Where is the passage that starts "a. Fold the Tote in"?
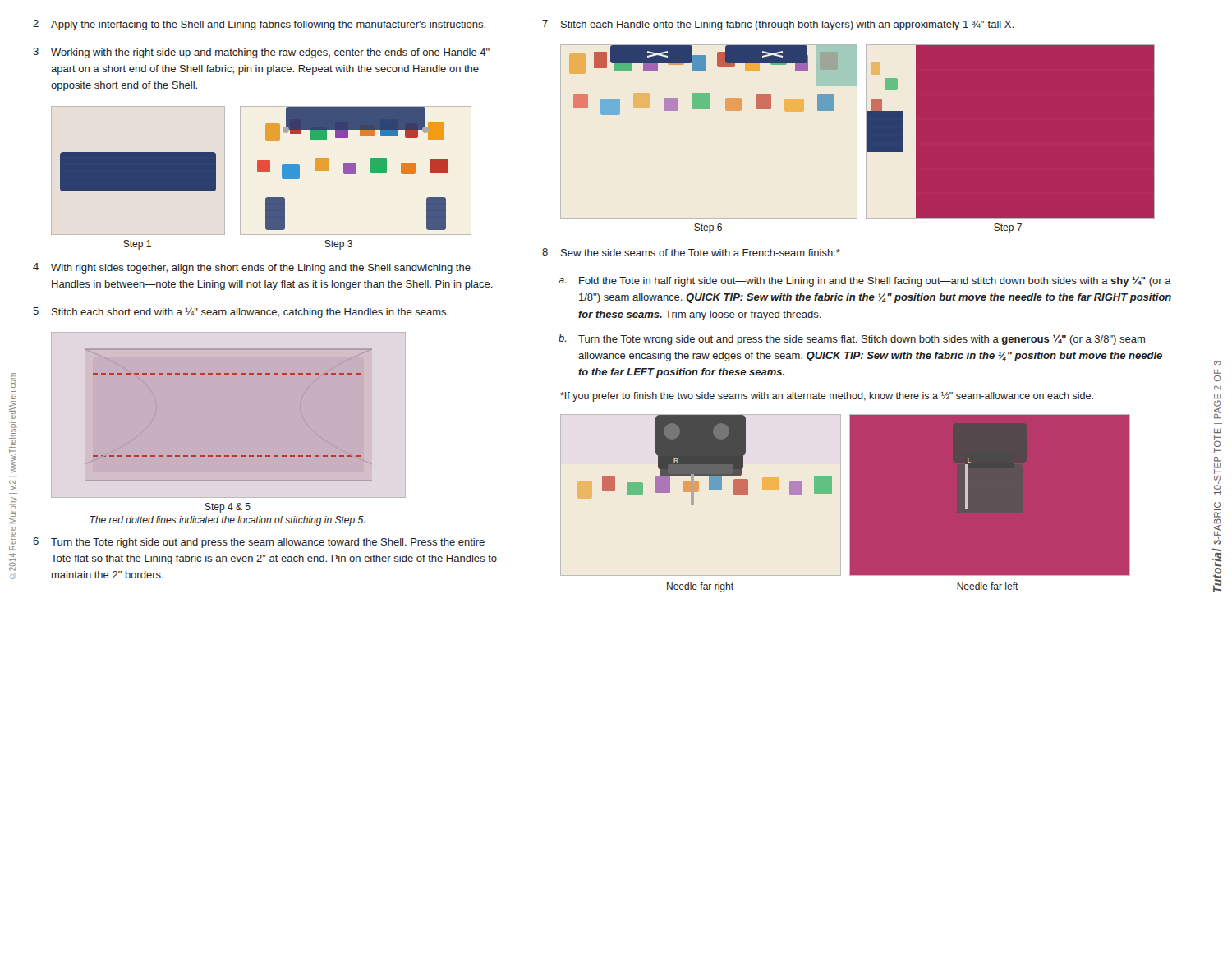The height and width of the screenshot is (953, 1232). (866, 298)
